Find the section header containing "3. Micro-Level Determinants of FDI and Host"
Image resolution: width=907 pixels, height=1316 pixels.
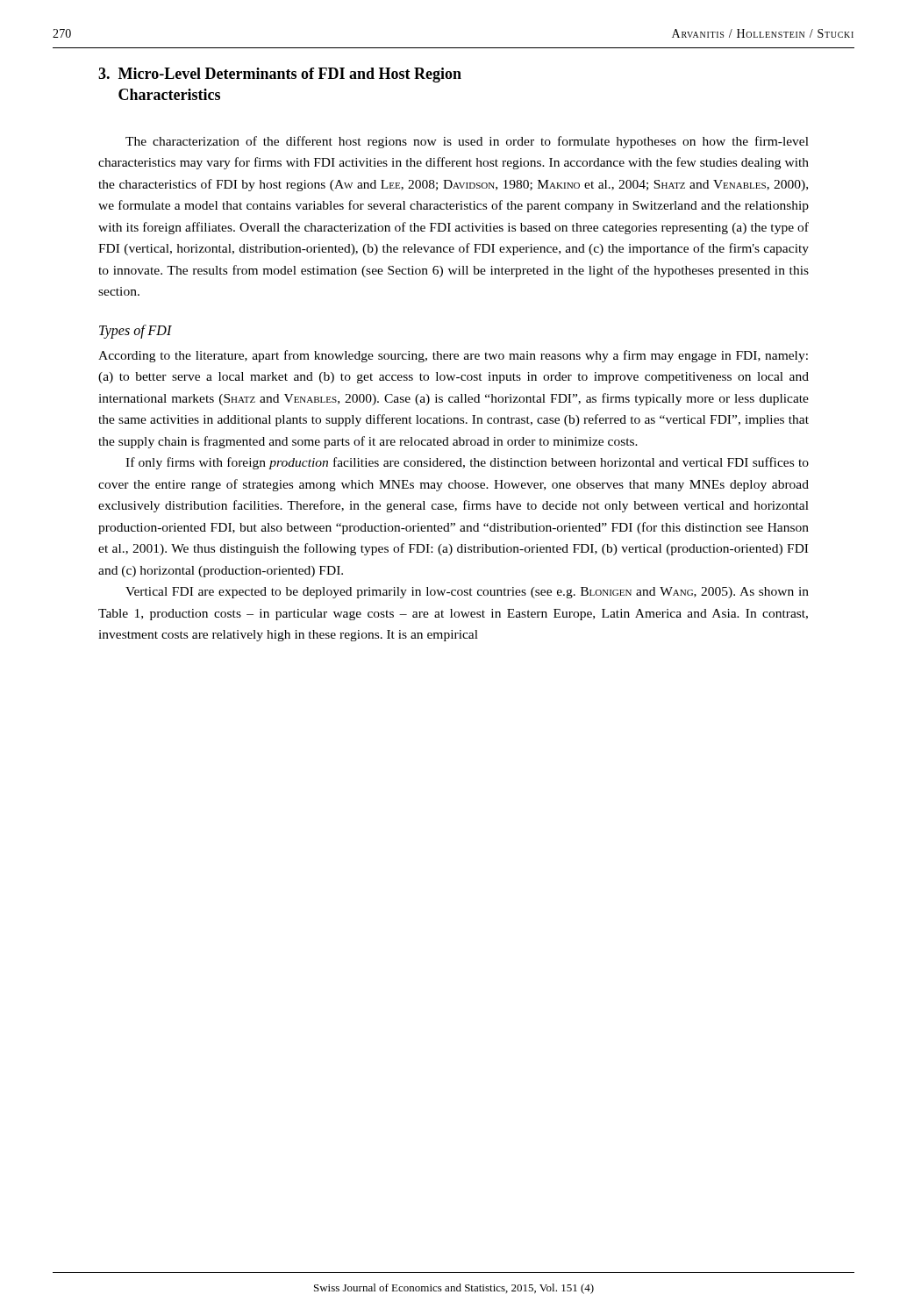tap(454, 84)
